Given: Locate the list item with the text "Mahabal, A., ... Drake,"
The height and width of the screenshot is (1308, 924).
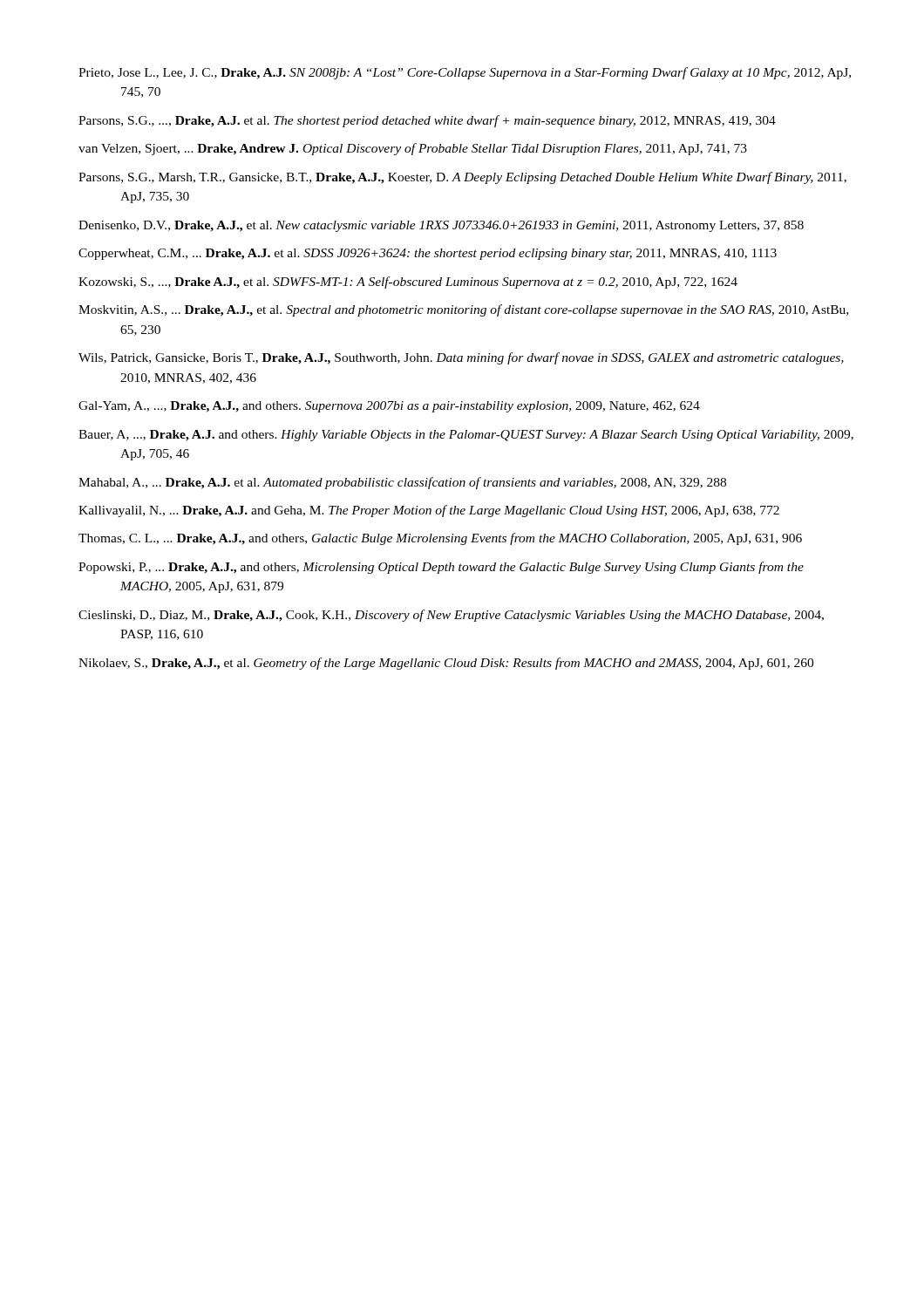Looking at the screenshot, I should click(x=403, y=481).
